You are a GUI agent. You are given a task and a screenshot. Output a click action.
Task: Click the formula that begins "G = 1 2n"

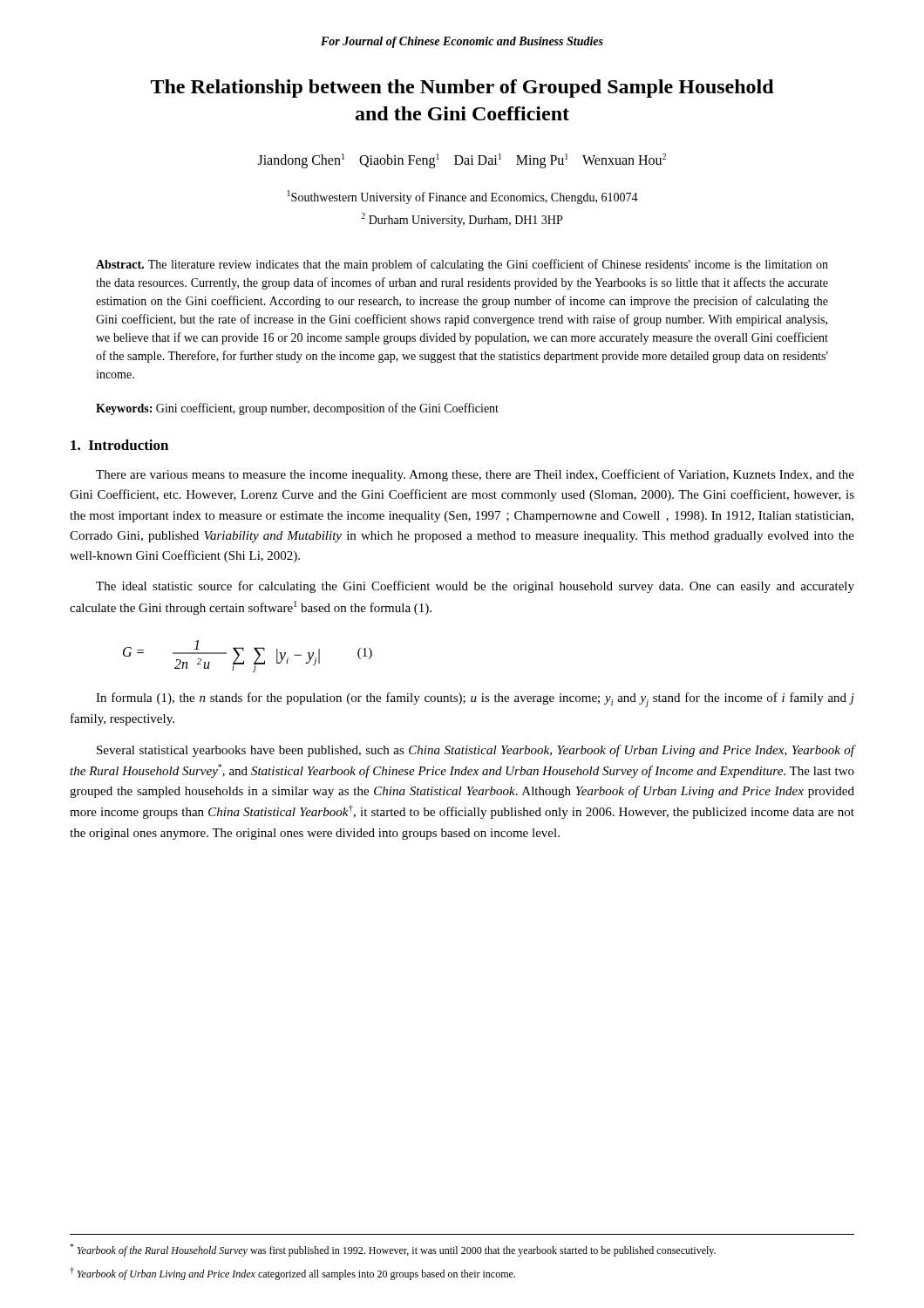tap(247, 653)
